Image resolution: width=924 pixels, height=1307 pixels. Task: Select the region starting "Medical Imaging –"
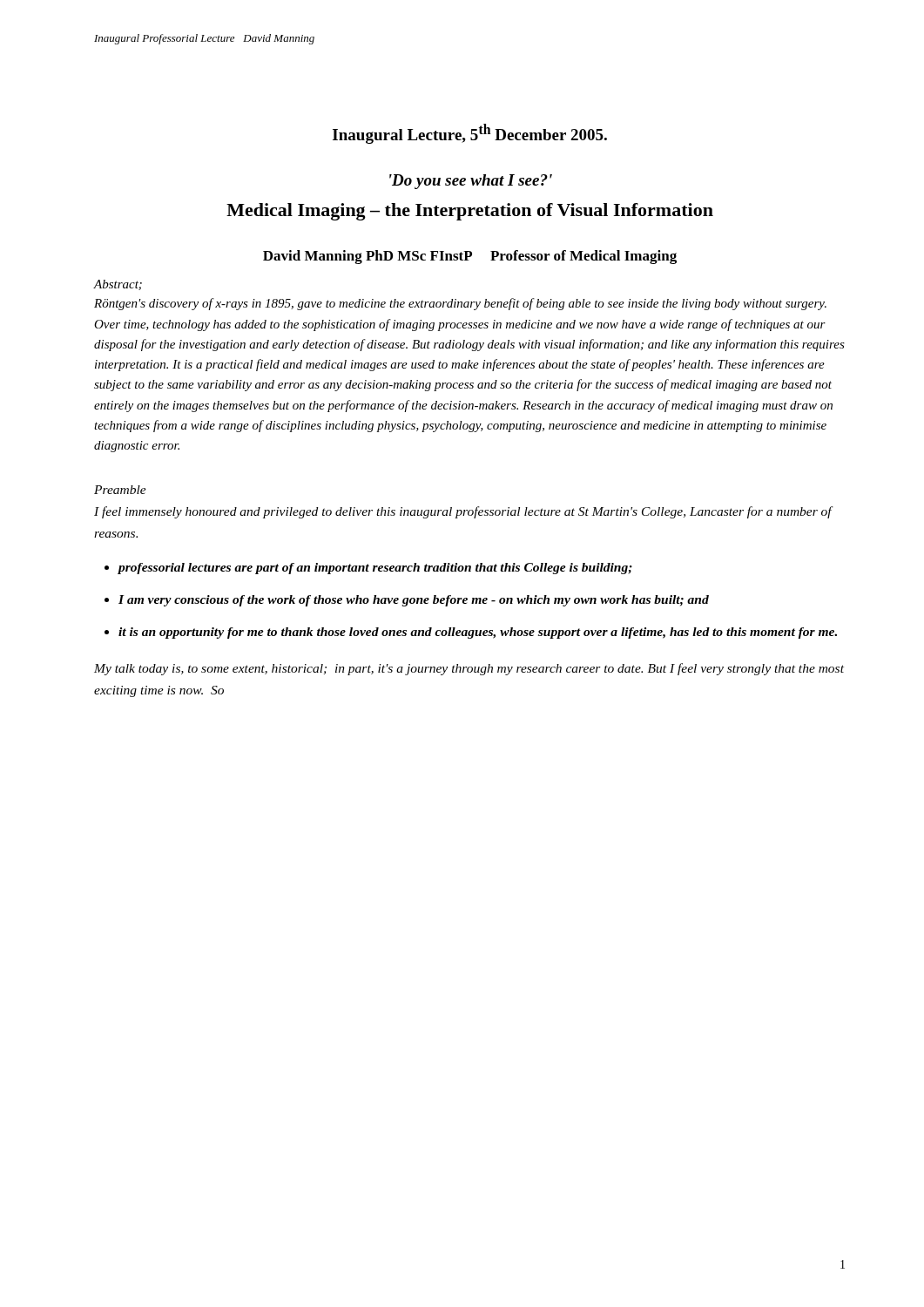(470, 210)
